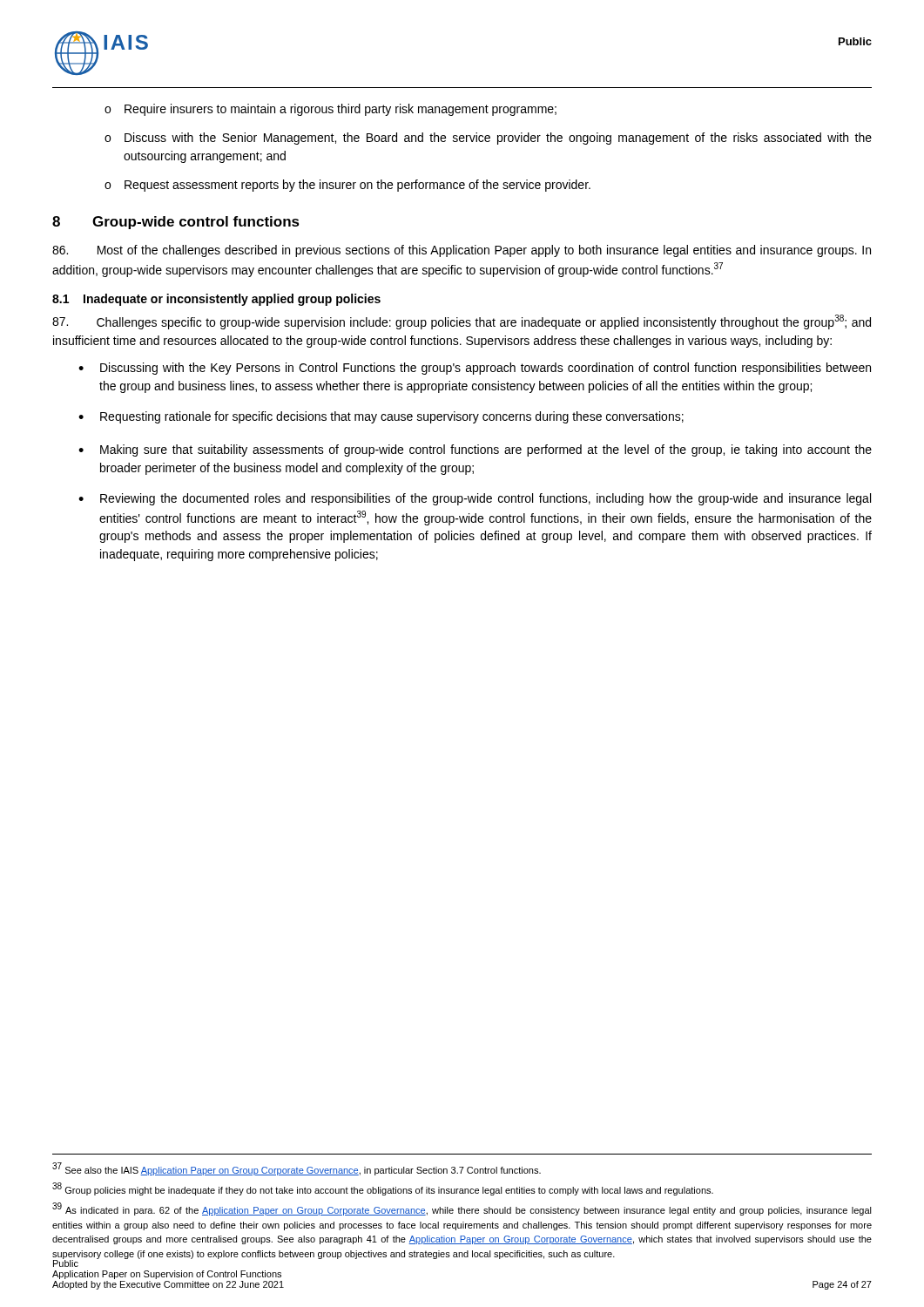
Task: Select the element starting "8.1 Inadequate or inconsistently applied group policies"
Action: tap(217, 299)
